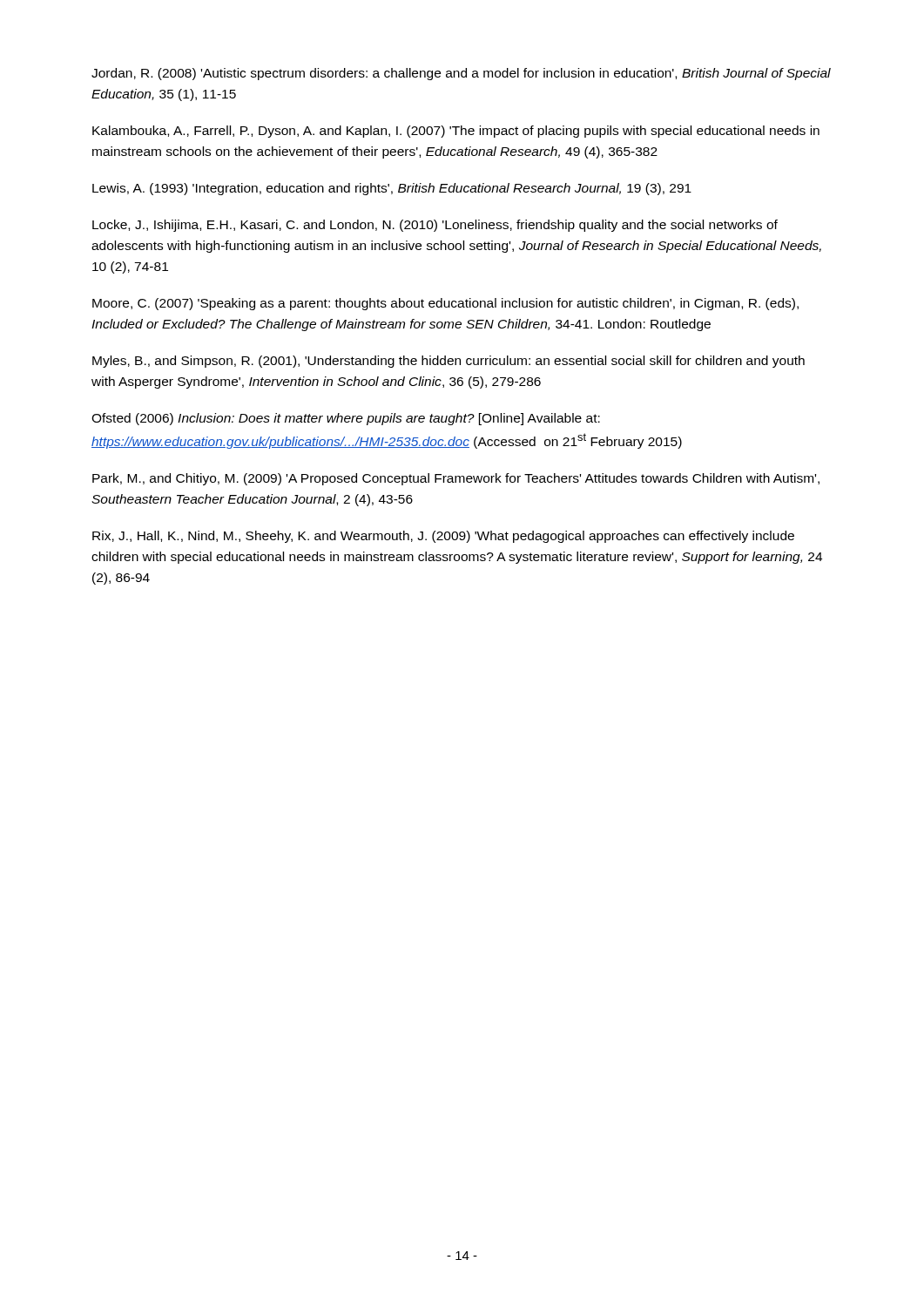Find the block on this page that starts "Rix, J., Hall,"

pos(457,557)
